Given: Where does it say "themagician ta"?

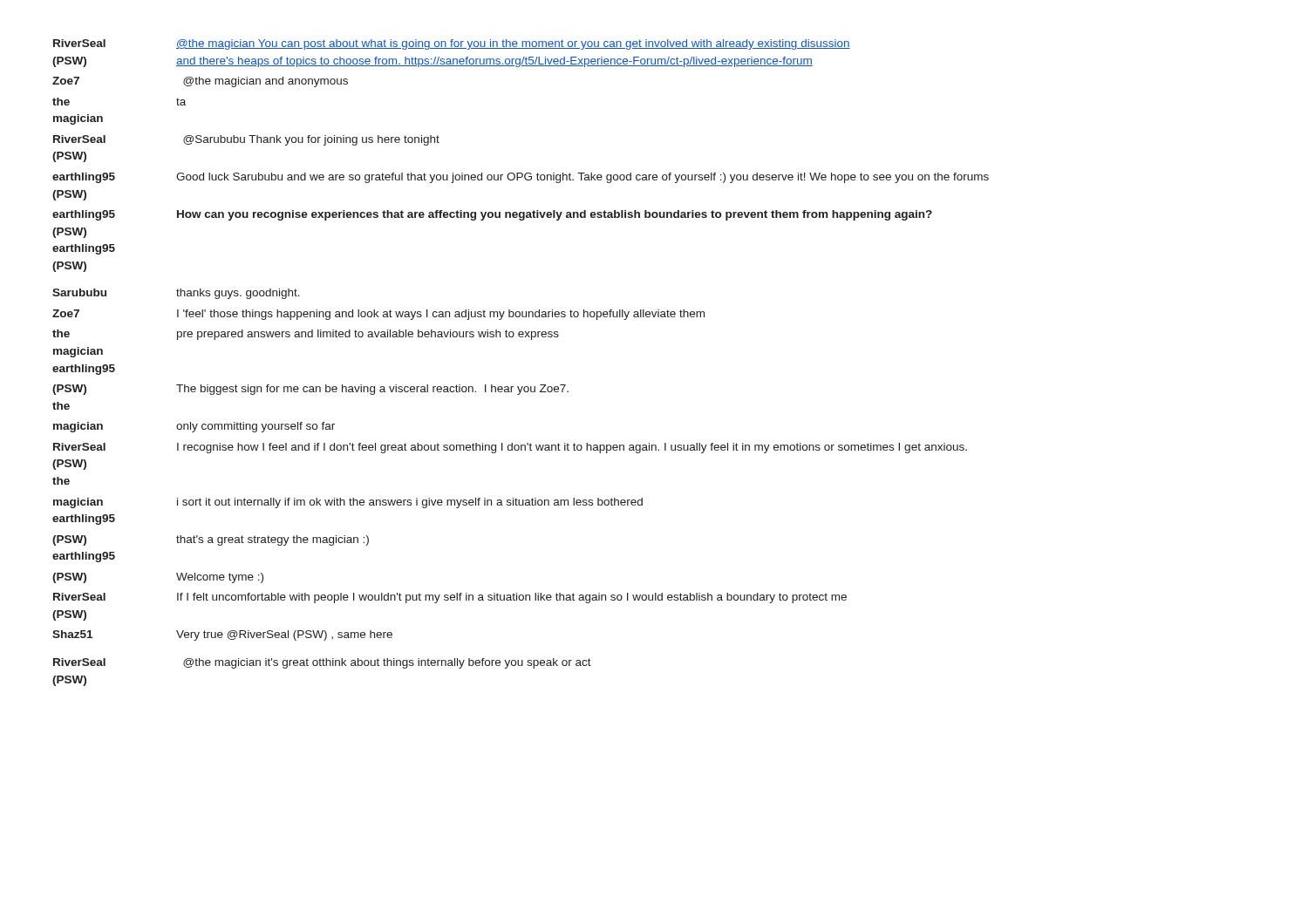Looking at the screenshot, I should 57,102.
